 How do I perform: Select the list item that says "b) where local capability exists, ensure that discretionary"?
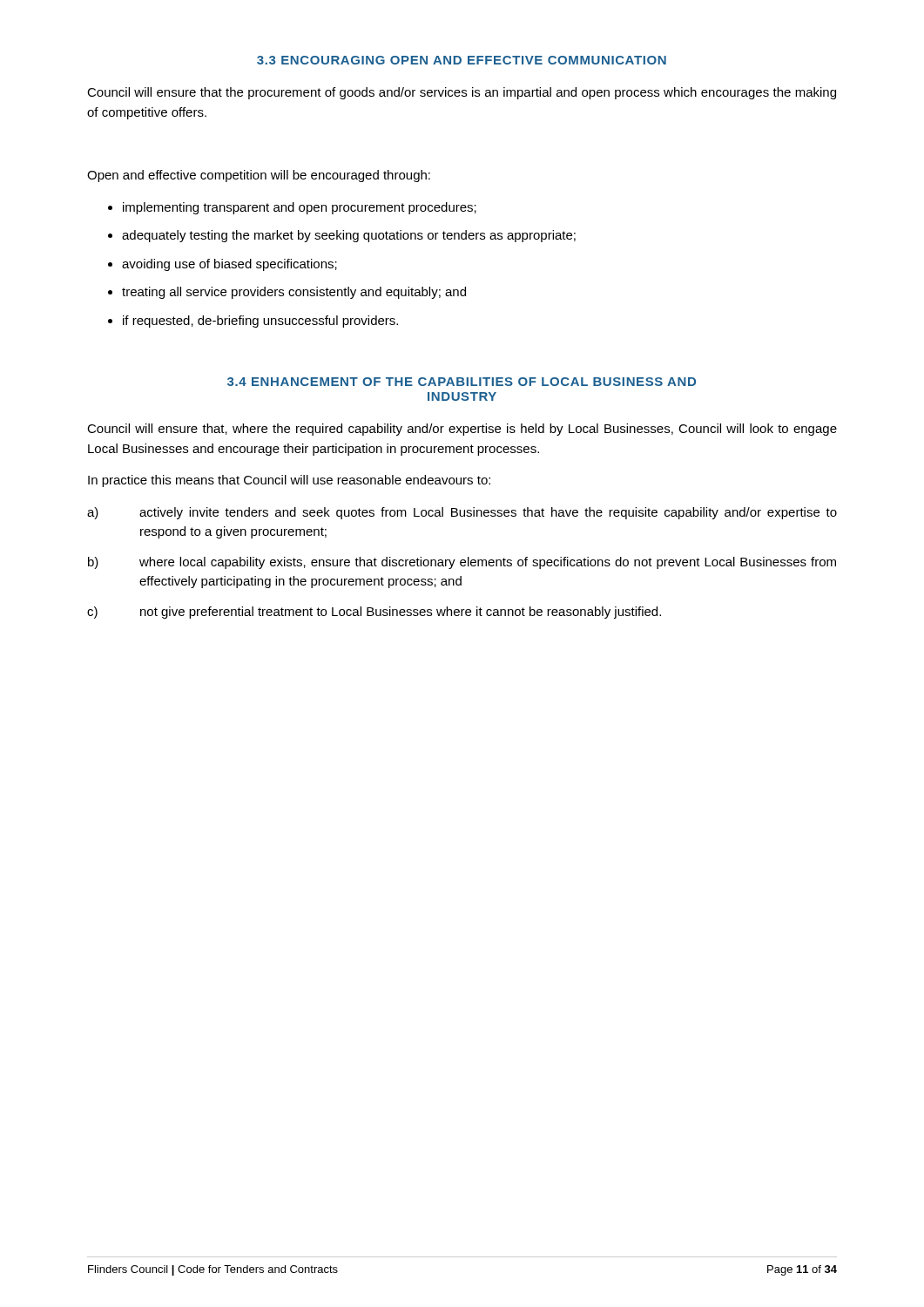[x=462, y=572]
